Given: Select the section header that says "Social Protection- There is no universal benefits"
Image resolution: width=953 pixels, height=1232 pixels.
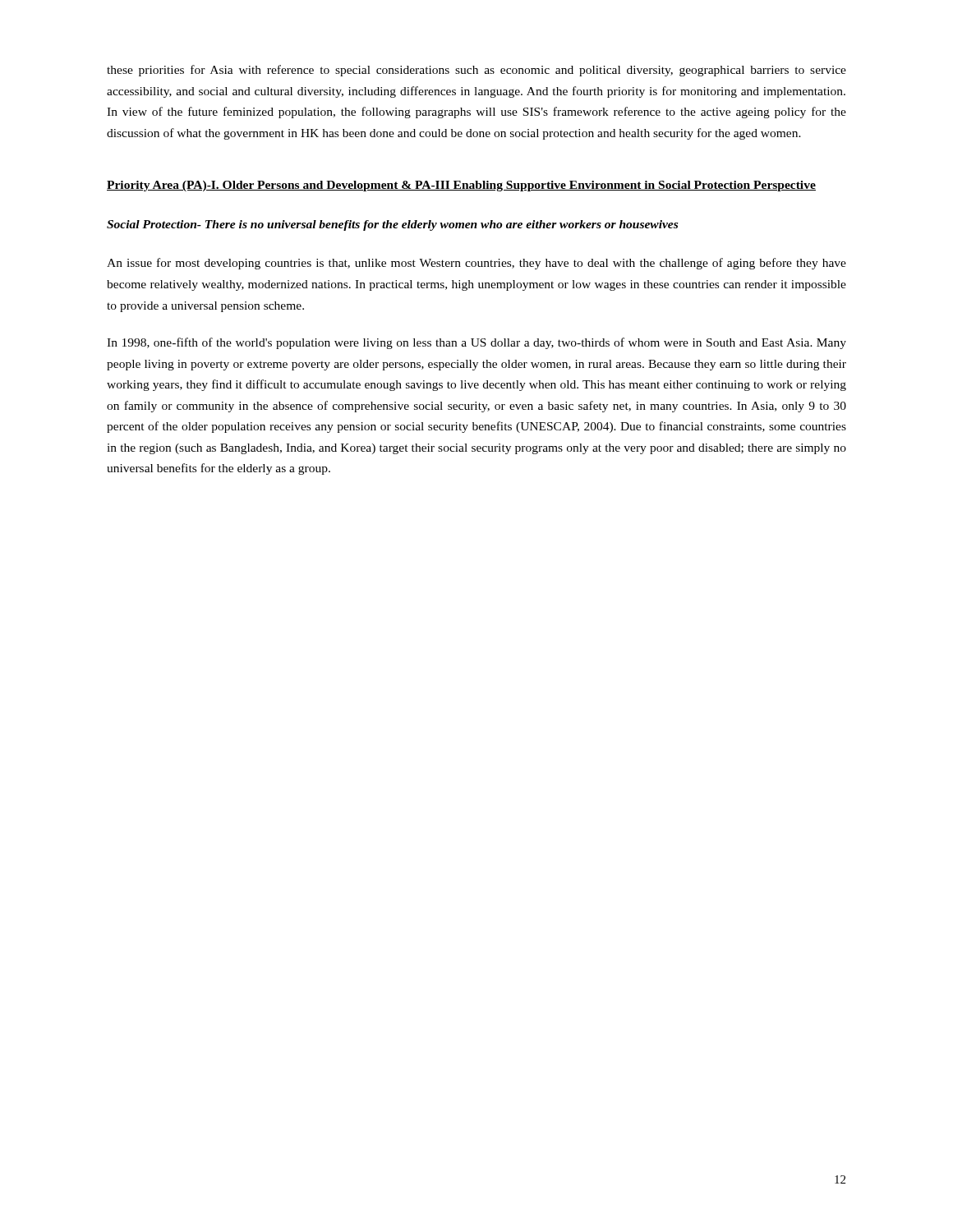Looking at the screenshot, I should pos(393,224).
